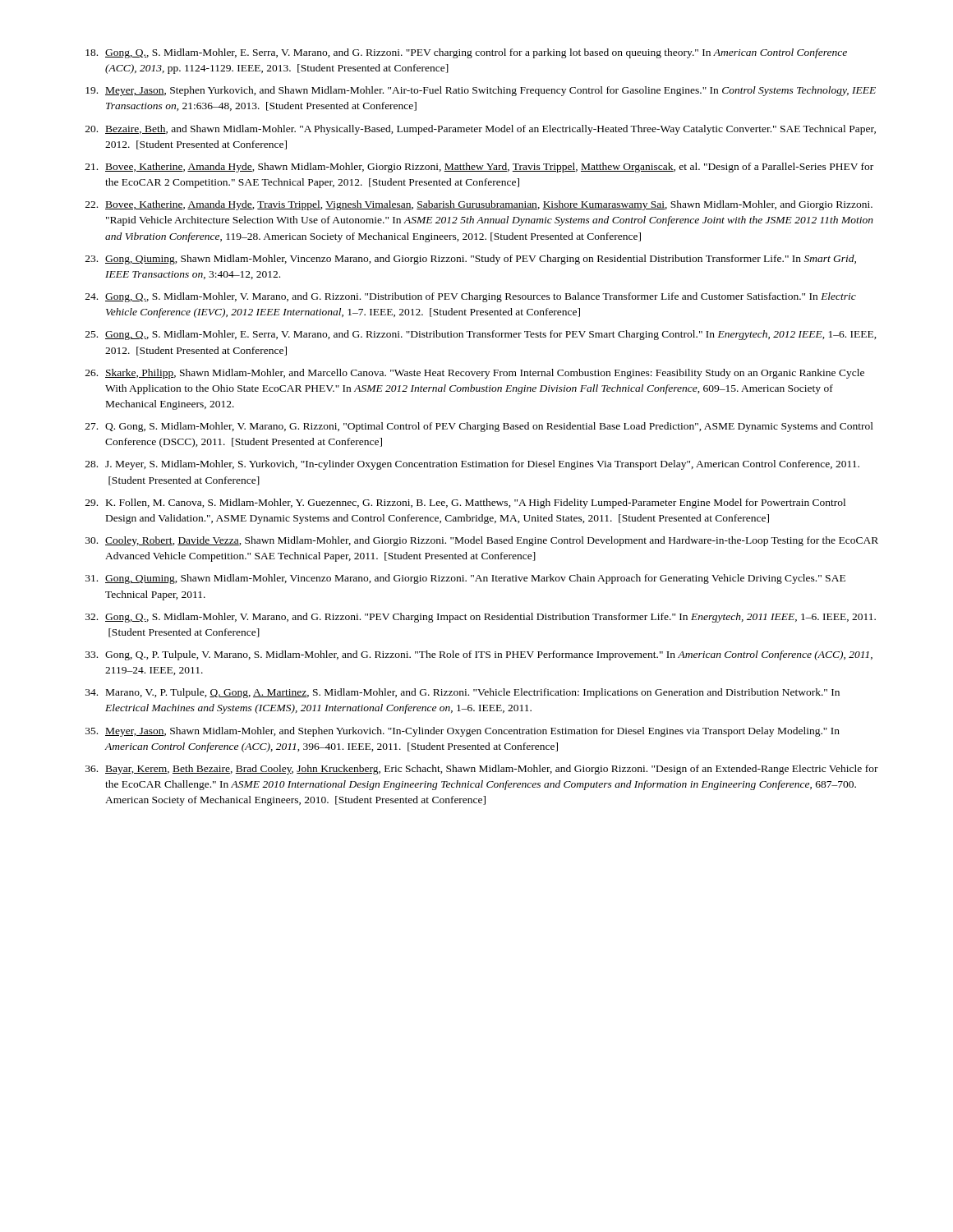Find the list item with the text "26. Skarke, Philipp, Shawn"

476,388
